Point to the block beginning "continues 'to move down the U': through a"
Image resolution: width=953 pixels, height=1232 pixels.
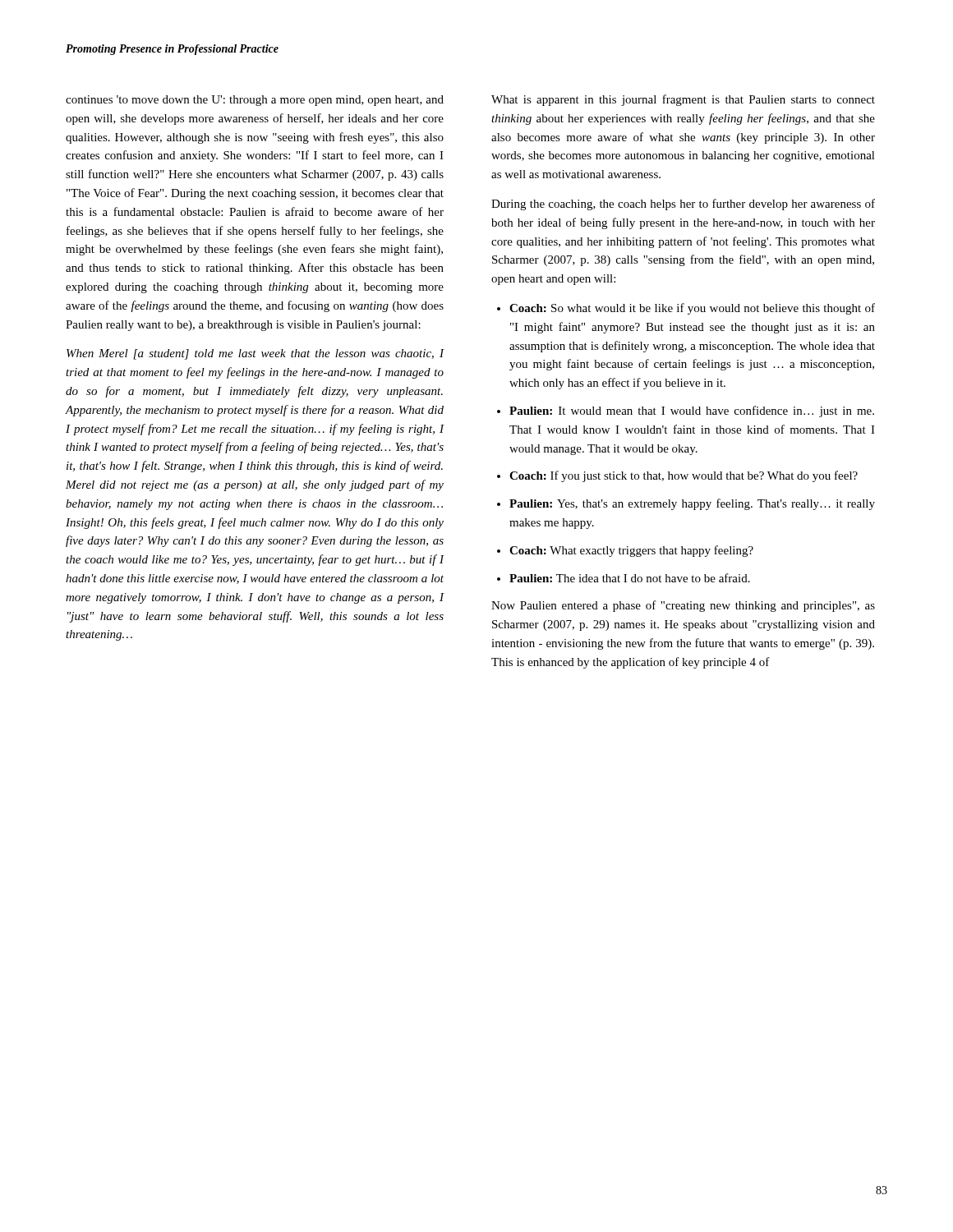coord(255,212)
